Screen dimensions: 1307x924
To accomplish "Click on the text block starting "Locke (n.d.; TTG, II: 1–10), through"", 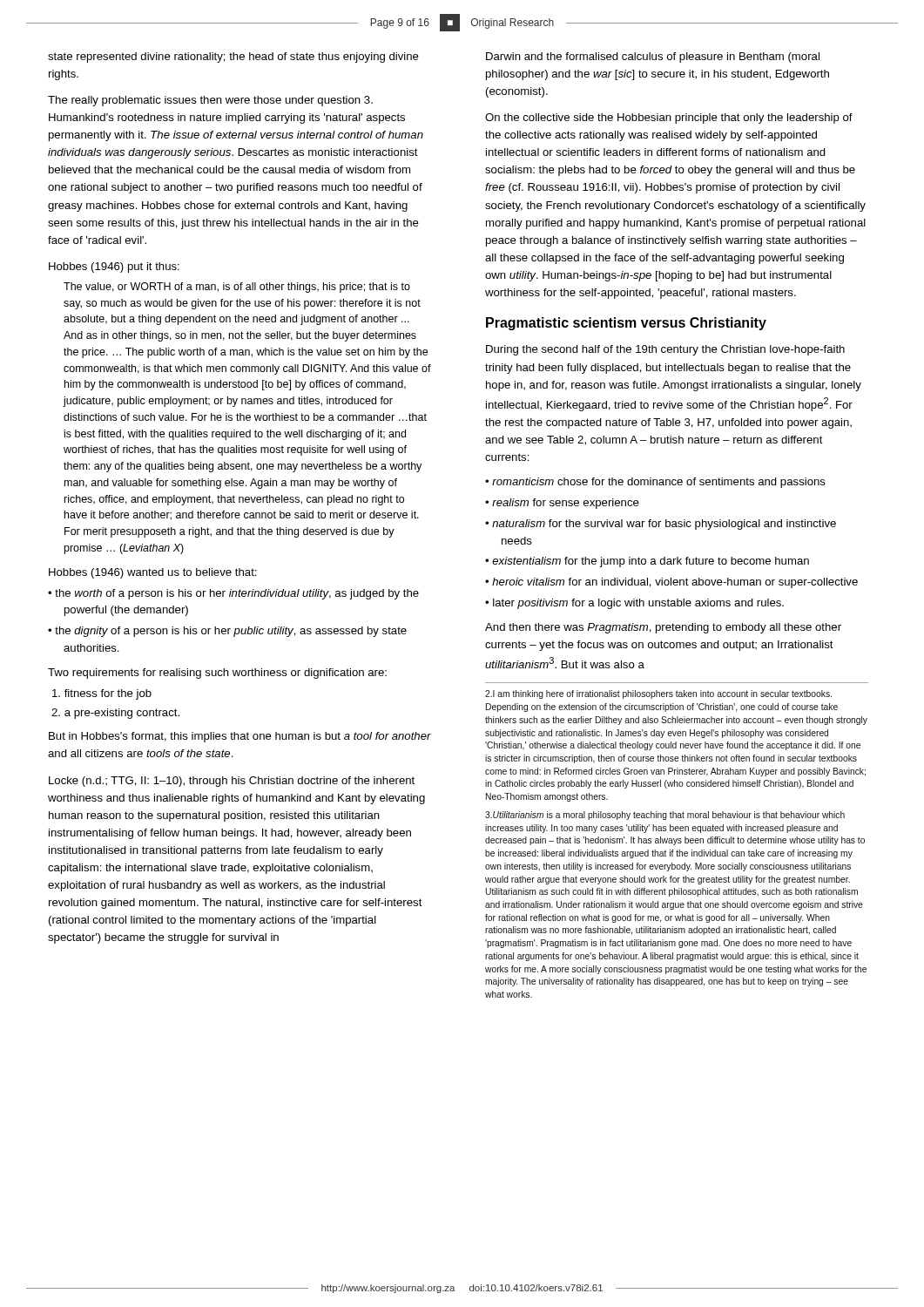I will click(237, 859).
